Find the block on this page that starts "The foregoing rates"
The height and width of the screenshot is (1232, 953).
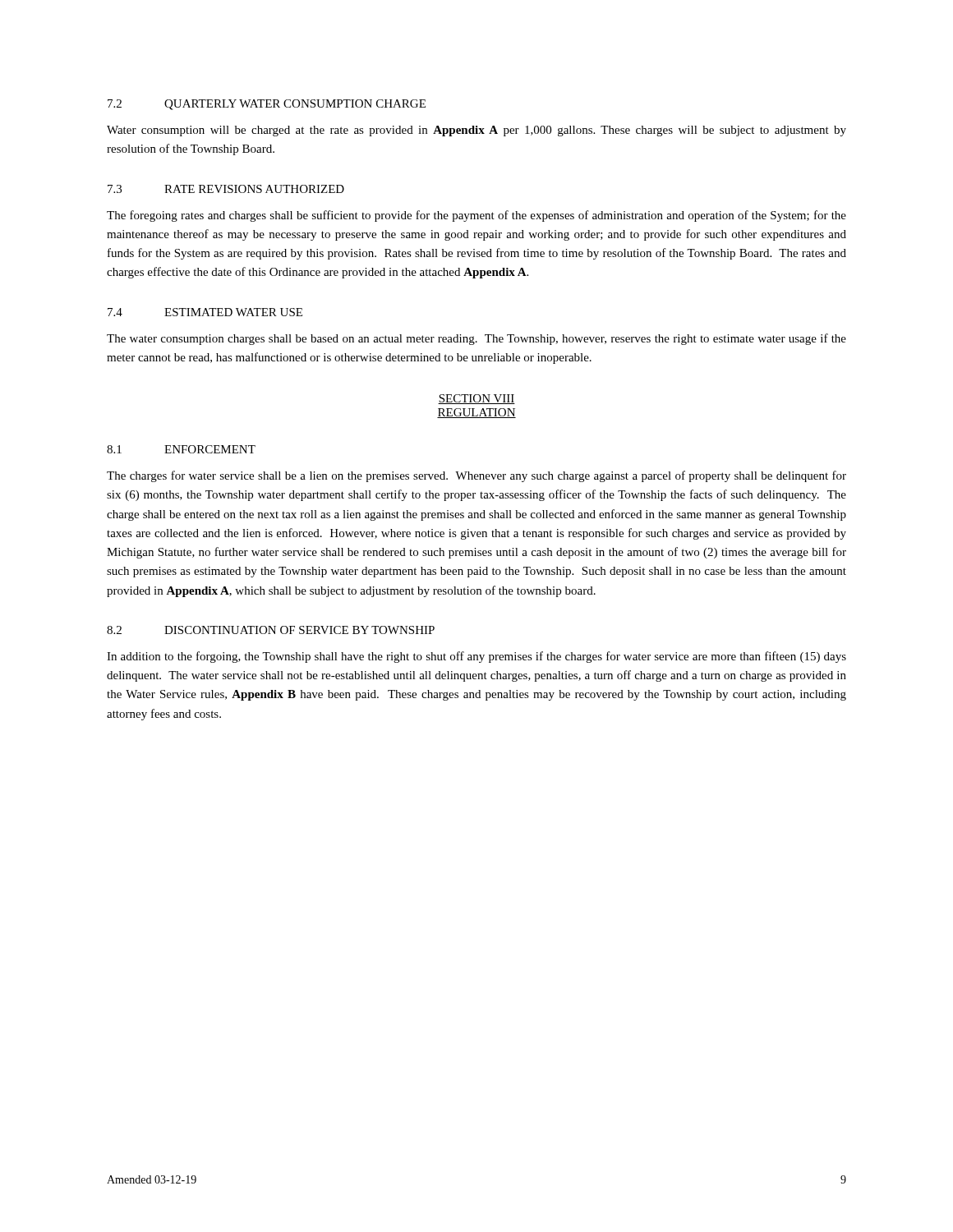476,243
